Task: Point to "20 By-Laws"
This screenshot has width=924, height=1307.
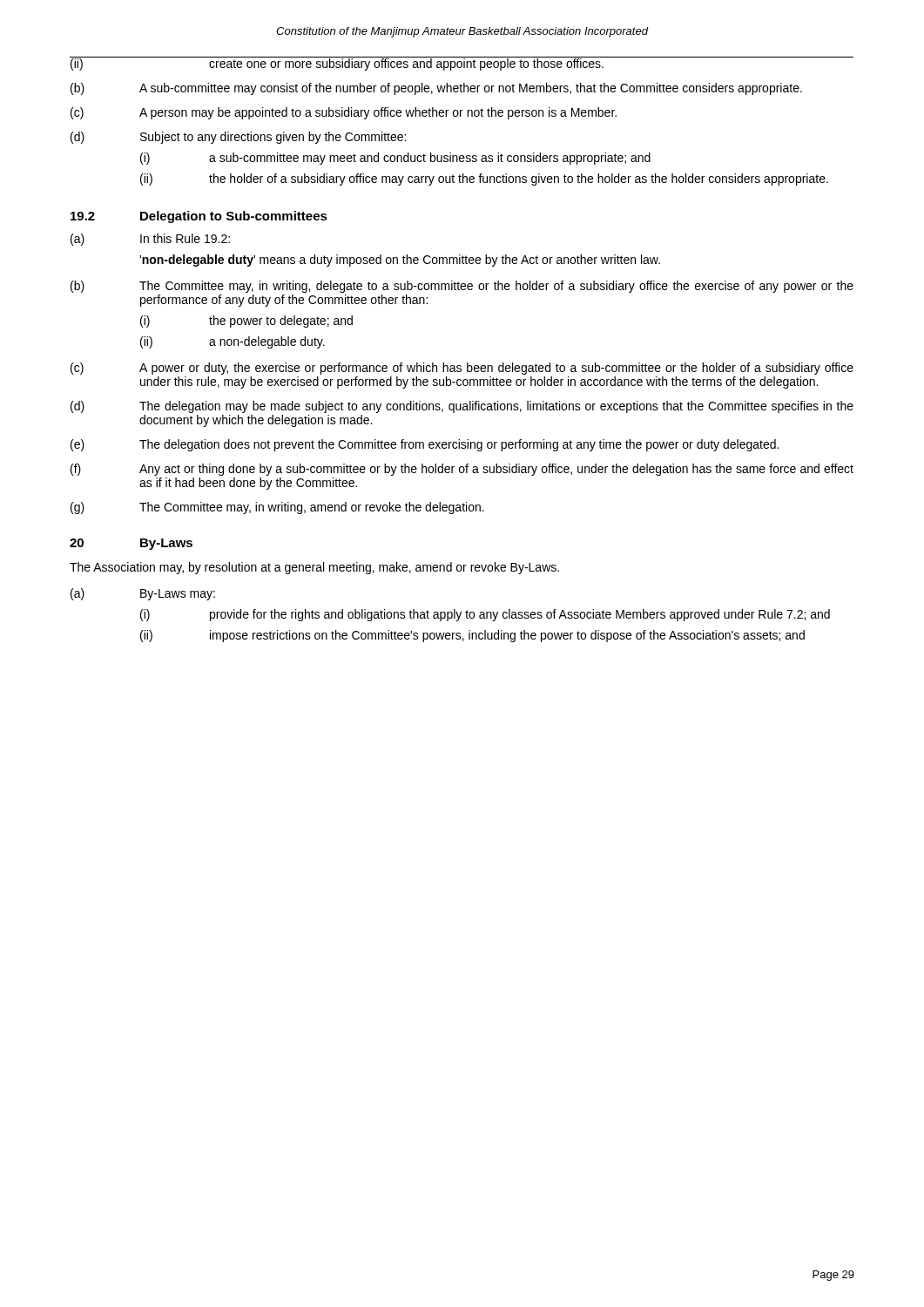Action: coord(131,542)
